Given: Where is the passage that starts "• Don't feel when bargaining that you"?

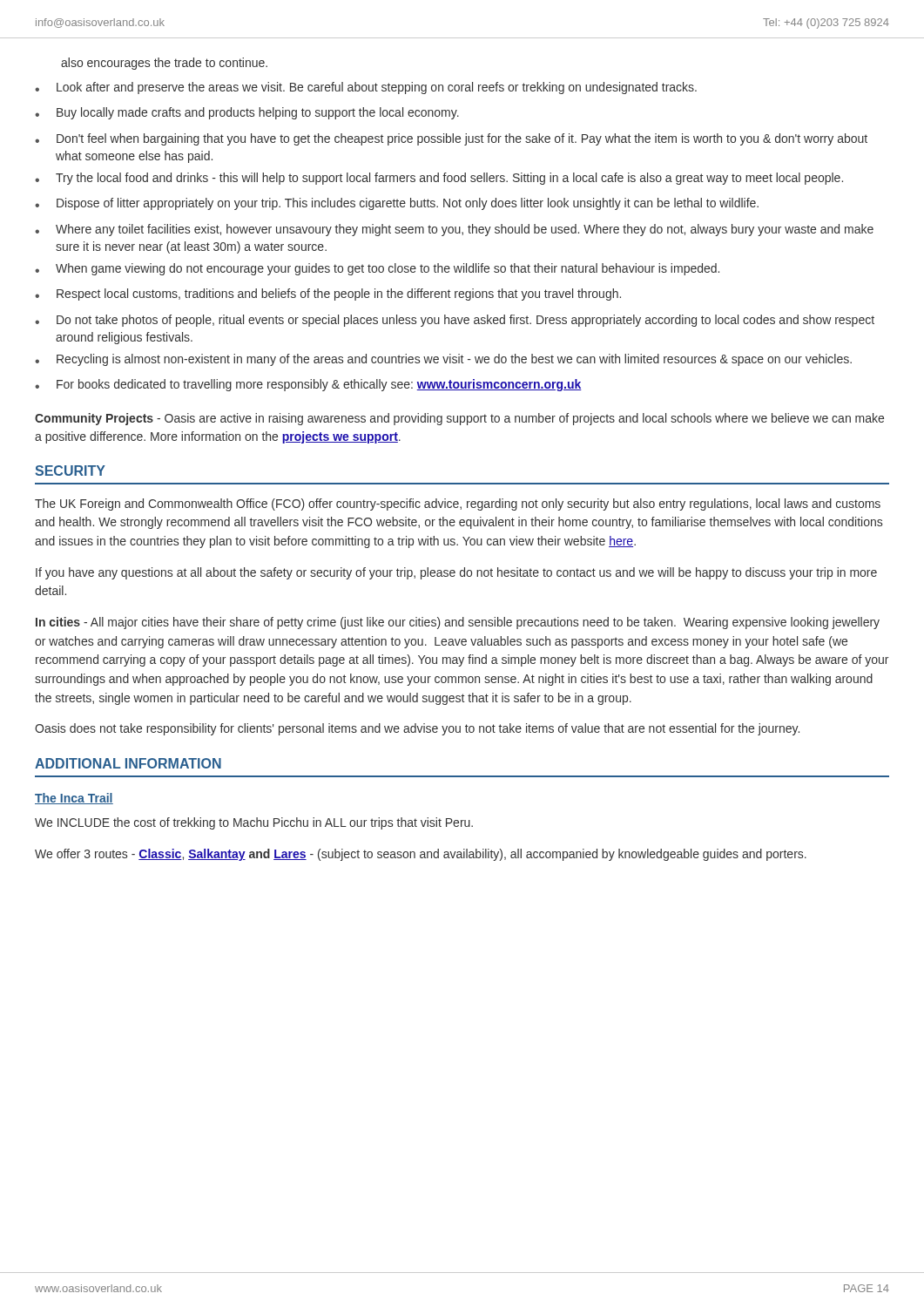Looking at the screenshot, I should click(462, 147).
